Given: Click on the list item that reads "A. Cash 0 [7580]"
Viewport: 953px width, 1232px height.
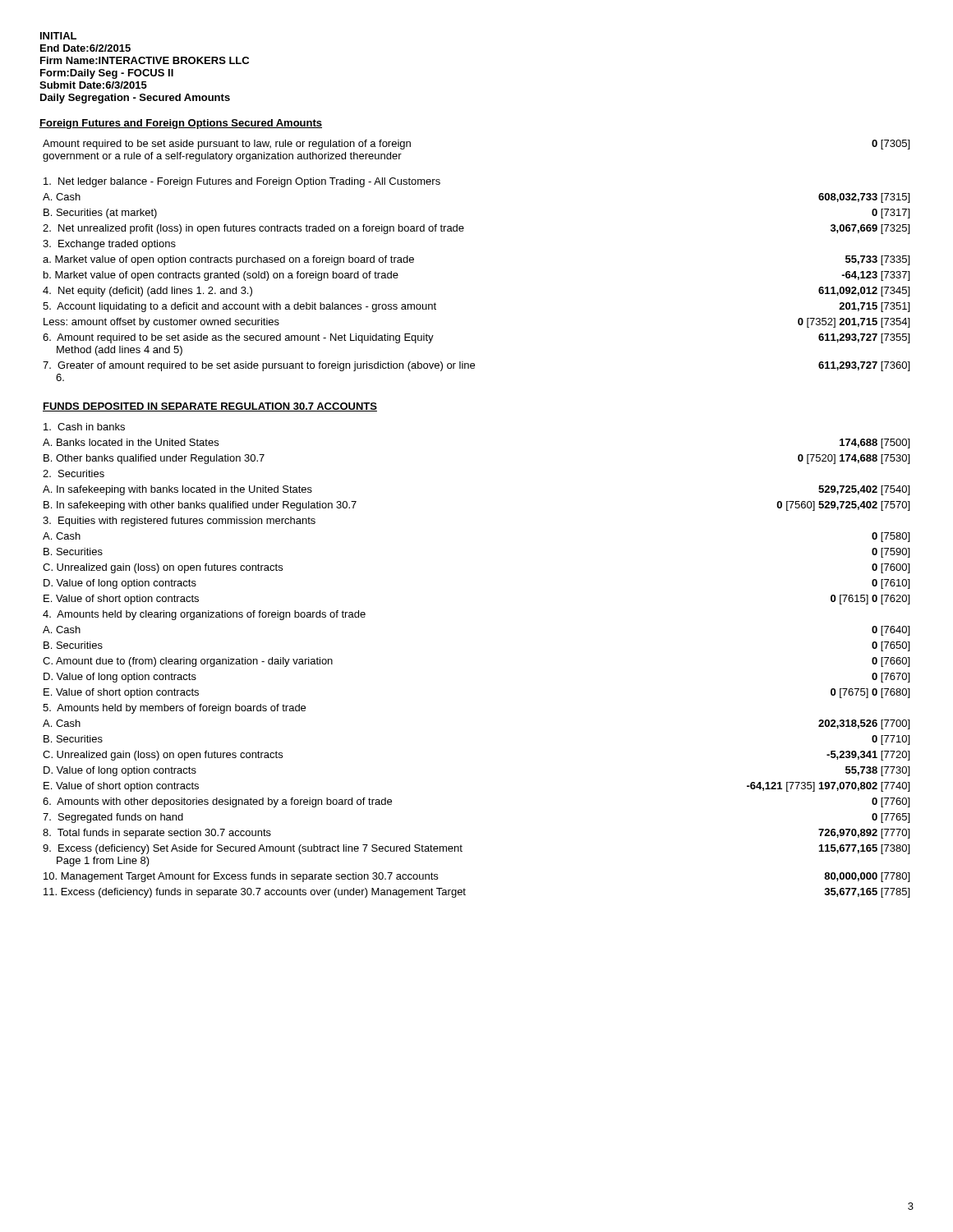Looking at the screenshot, I should tap(59, 538).
